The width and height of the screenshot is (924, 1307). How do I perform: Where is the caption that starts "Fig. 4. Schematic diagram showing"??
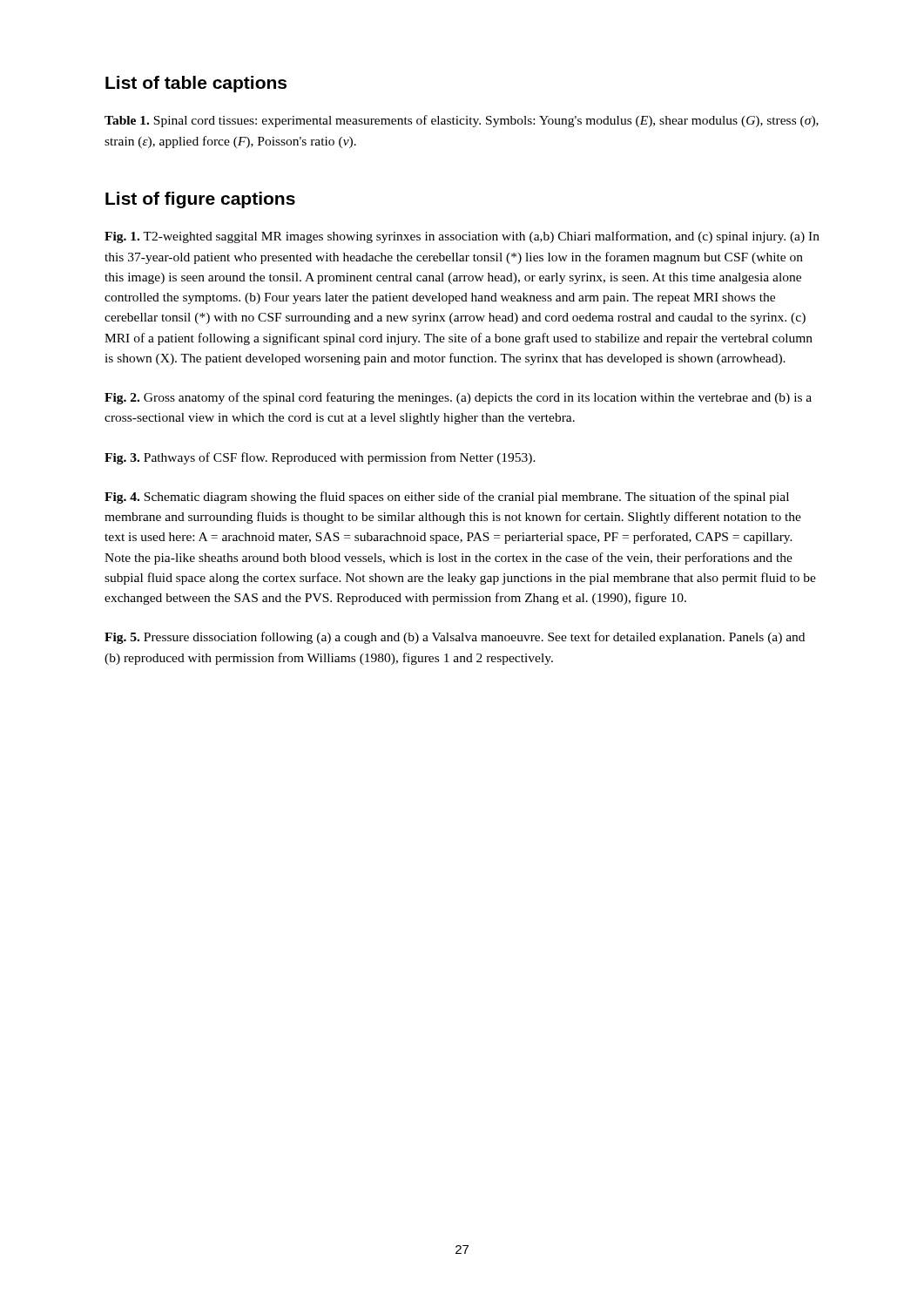[460, 547]
